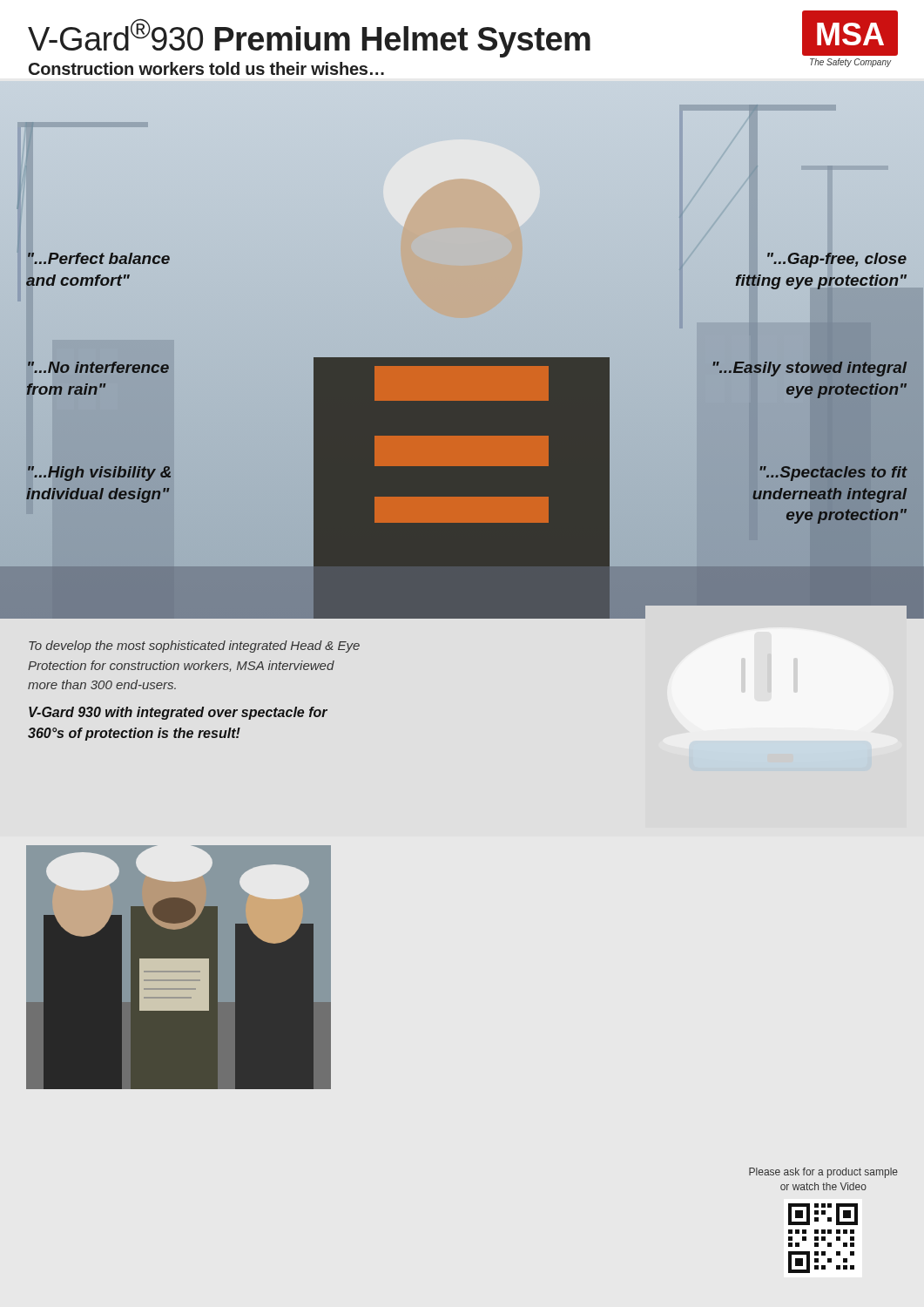Find the text containing ""...No interferencefrom rain""
The height and width of the screenshot is (1307, 924).
[x=98, y=378]
